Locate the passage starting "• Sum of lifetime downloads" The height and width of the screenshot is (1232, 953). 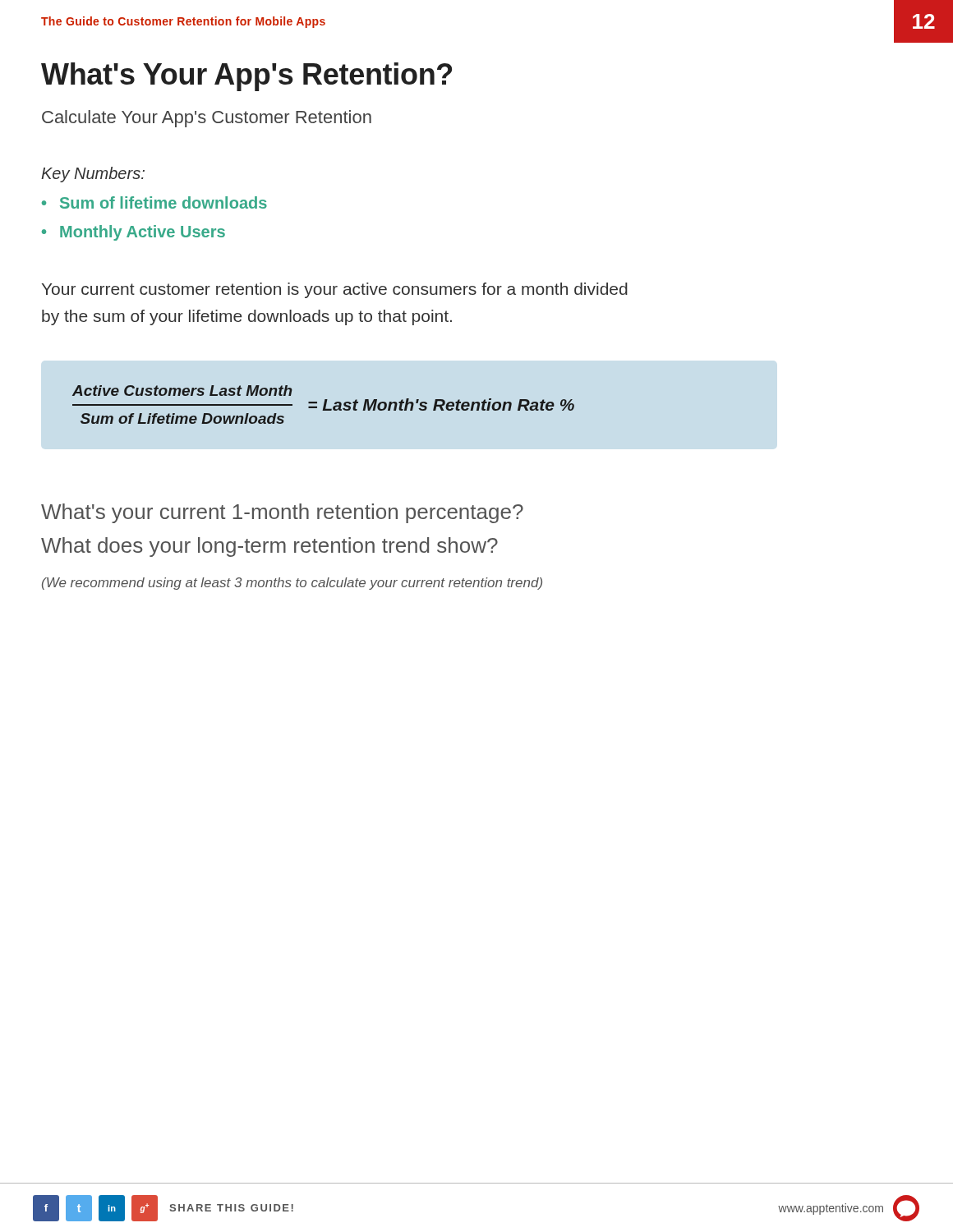pos(154,203)
